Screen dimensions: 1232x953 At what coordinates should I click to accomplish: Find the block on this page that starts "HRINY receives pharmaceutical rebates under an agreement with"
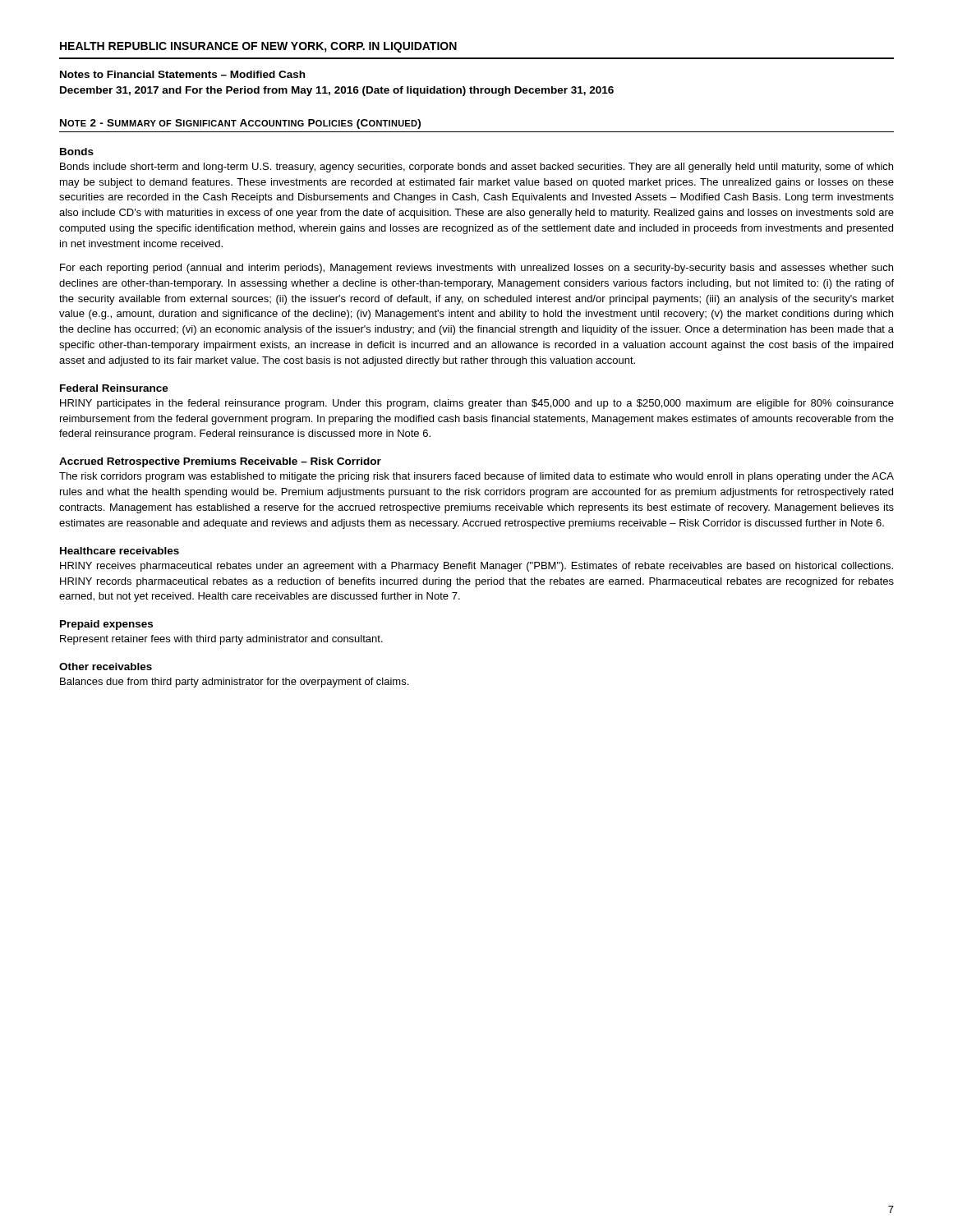(476, 581)
